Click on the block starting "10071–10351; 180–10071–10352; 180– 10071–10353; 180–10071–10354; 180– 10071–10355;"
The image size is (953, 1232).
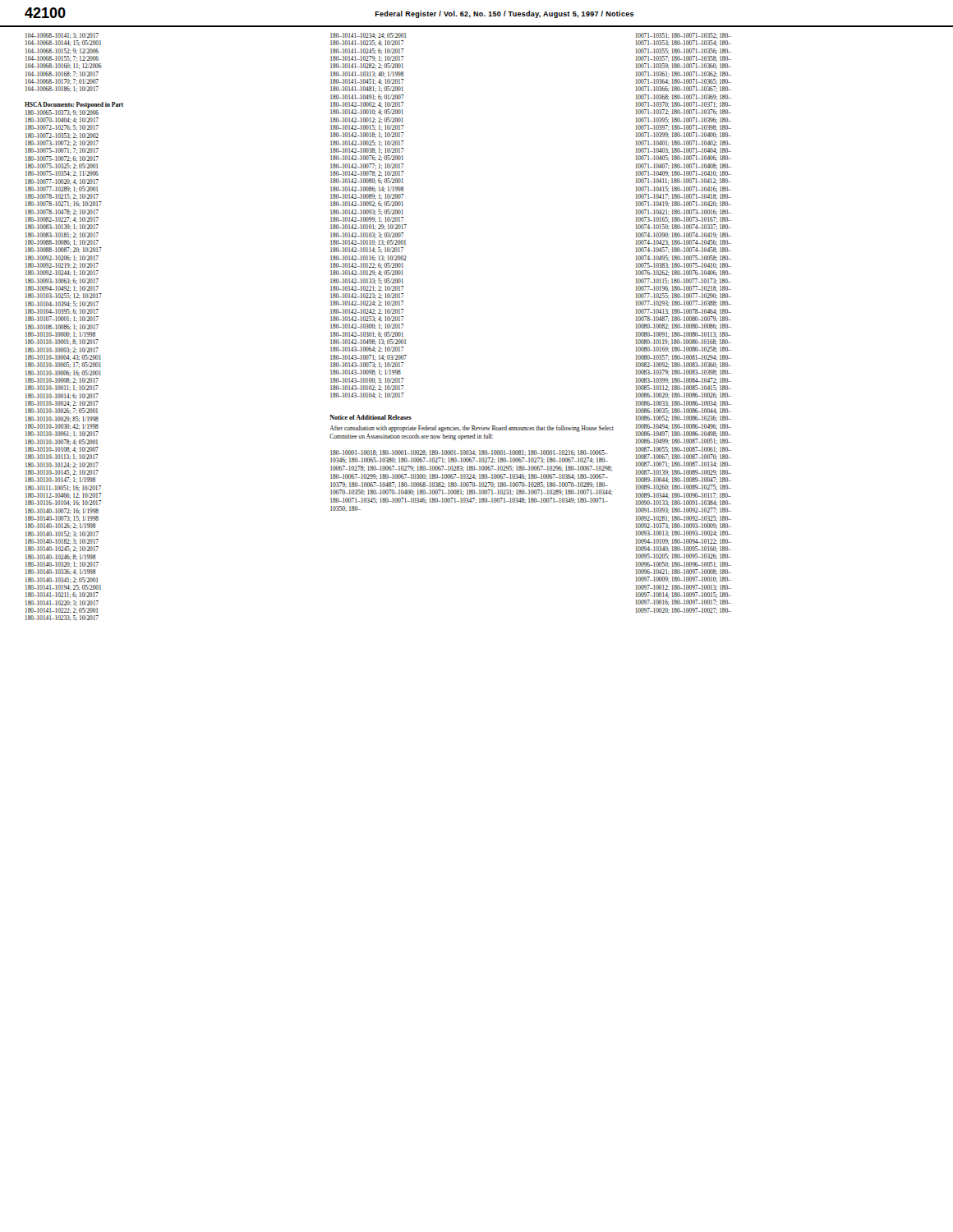click(x=683, y=323)
